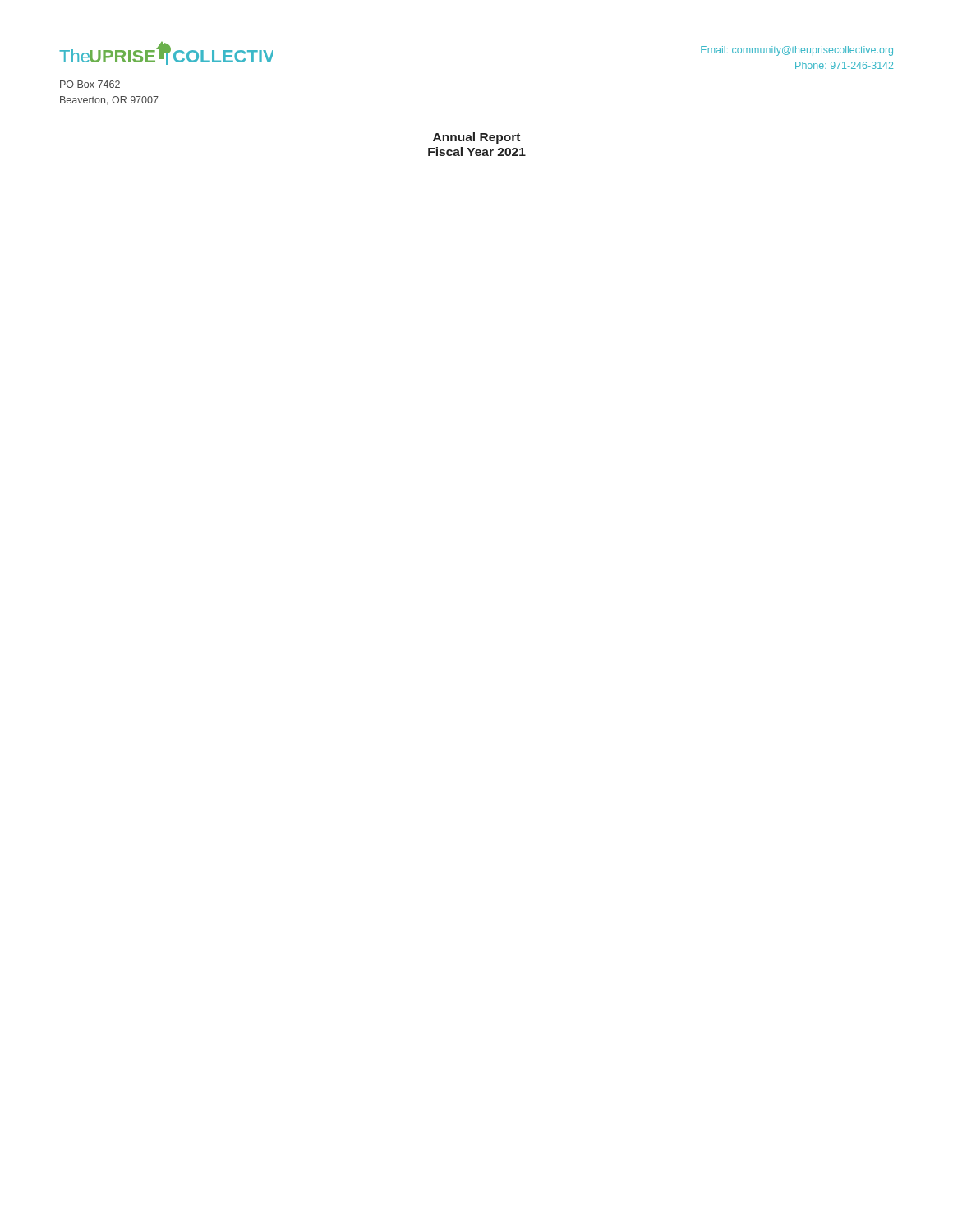This screenshot has height=1232, width=953.
Task: Select the title with the text "Annual Report Fiscal Year"
Action: [x=476, y=145]
